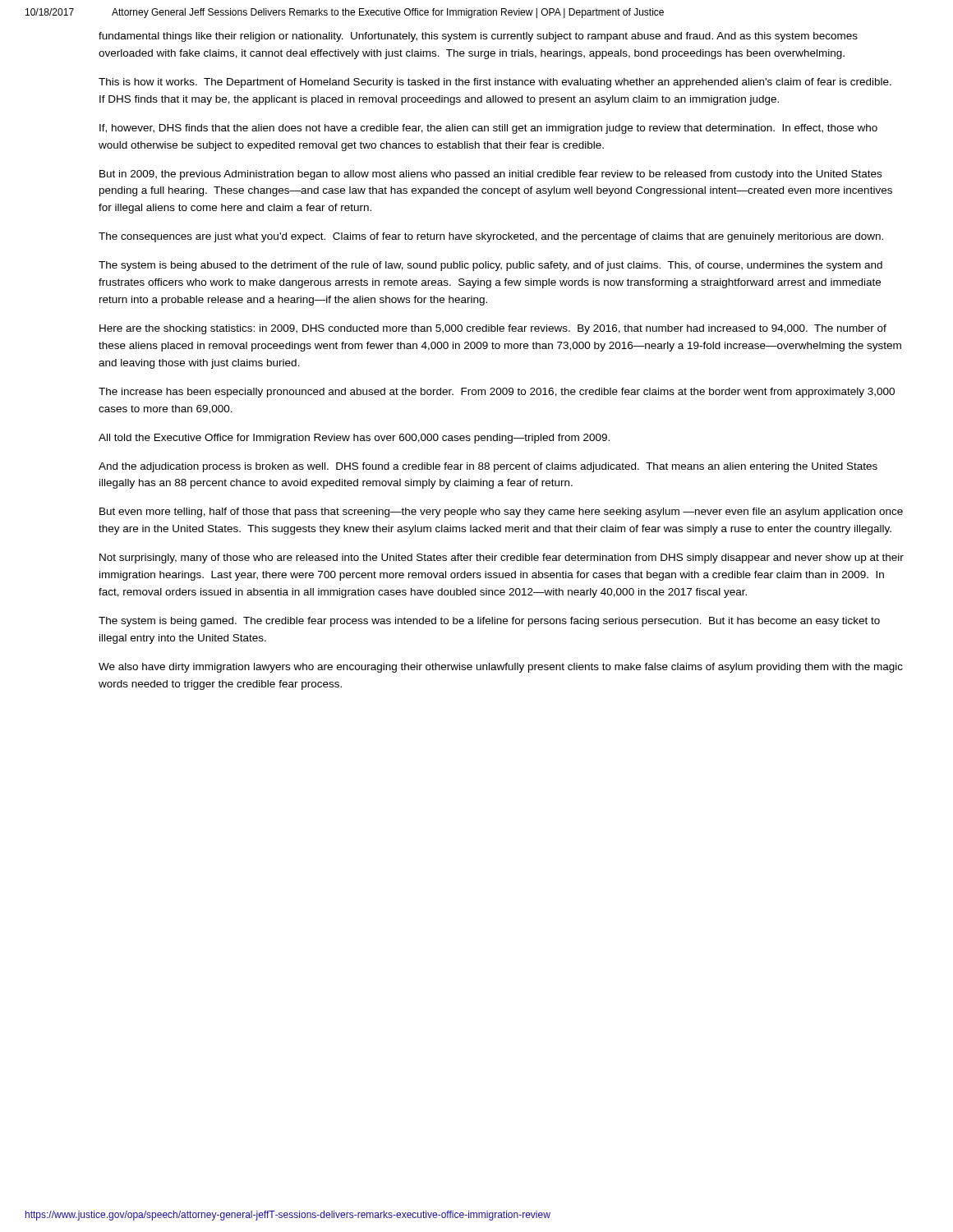Screen dimensions: 1232x953
Task: Locate the text block that says "And the adjudication process"
Action: 488,474
